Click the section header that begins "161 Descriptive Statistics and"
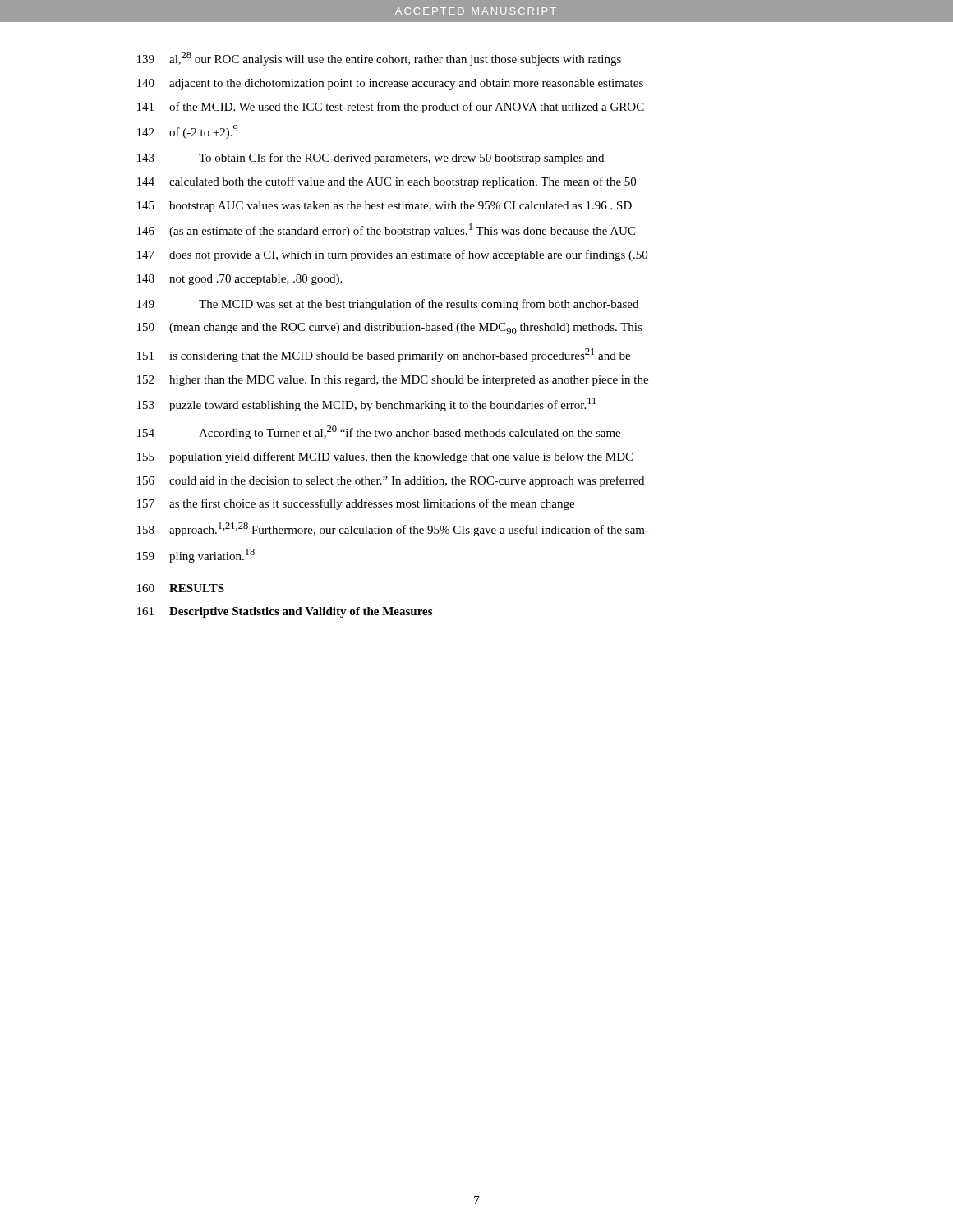The height and width of the screenshot is (1232, 953). [285, 612]
